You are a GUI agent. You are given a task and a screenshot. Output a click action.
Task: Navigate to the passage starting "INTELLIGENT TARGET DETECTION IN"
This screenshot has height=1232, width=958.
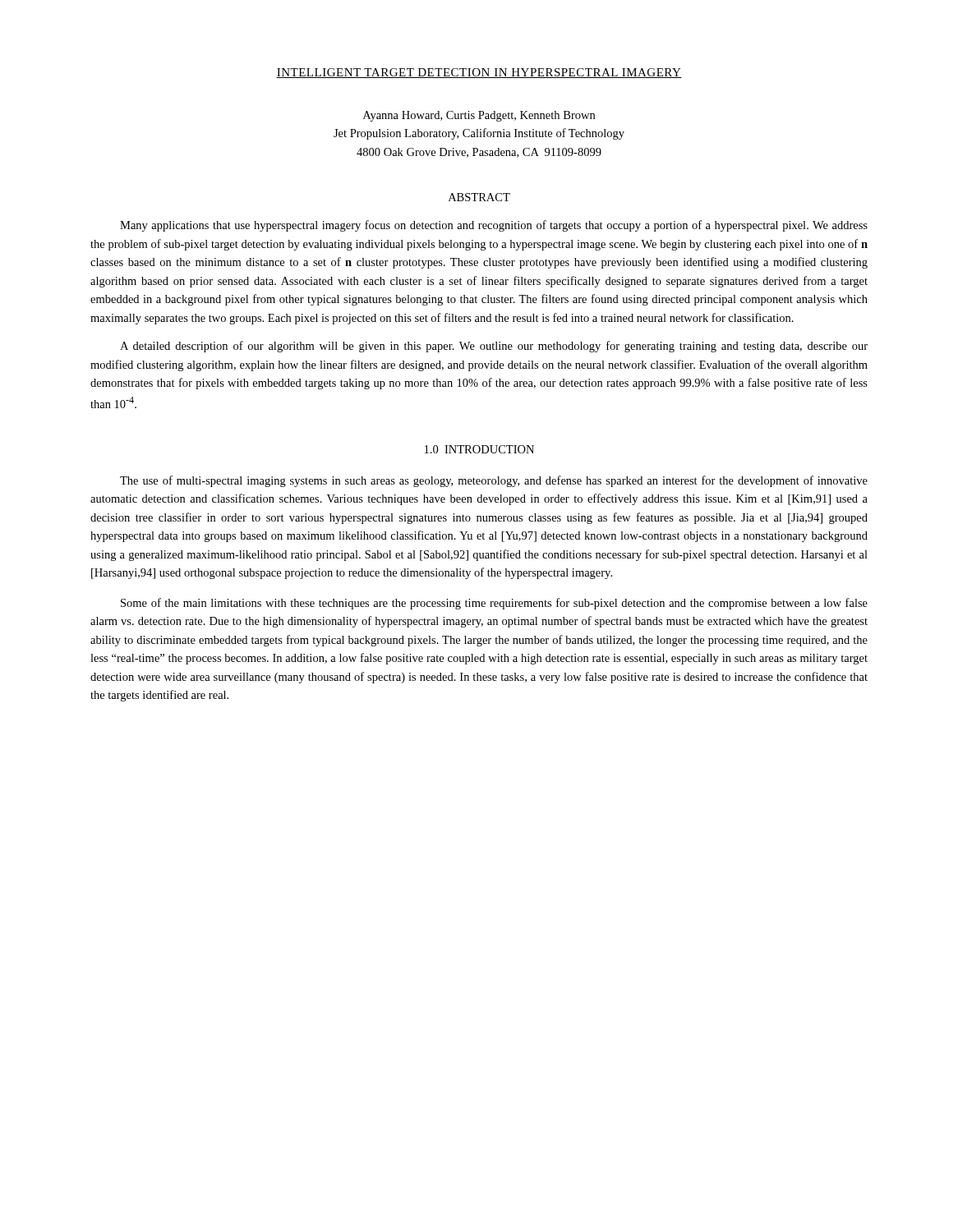(x=479, y=73)
